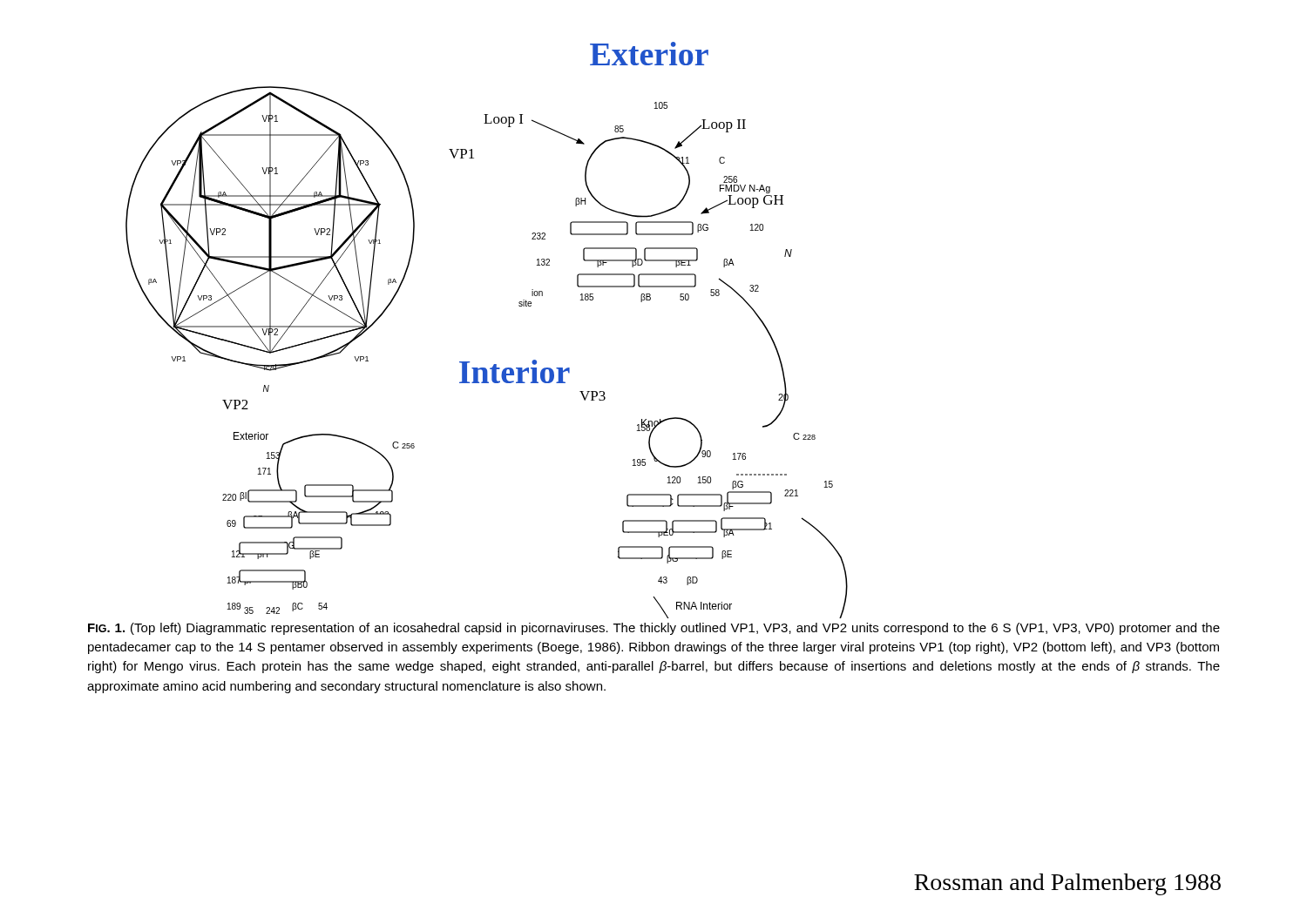Click on the caption that says "FIG. 1. (Top left) Diagrammatic representation of an"

(x=654, y=657)
